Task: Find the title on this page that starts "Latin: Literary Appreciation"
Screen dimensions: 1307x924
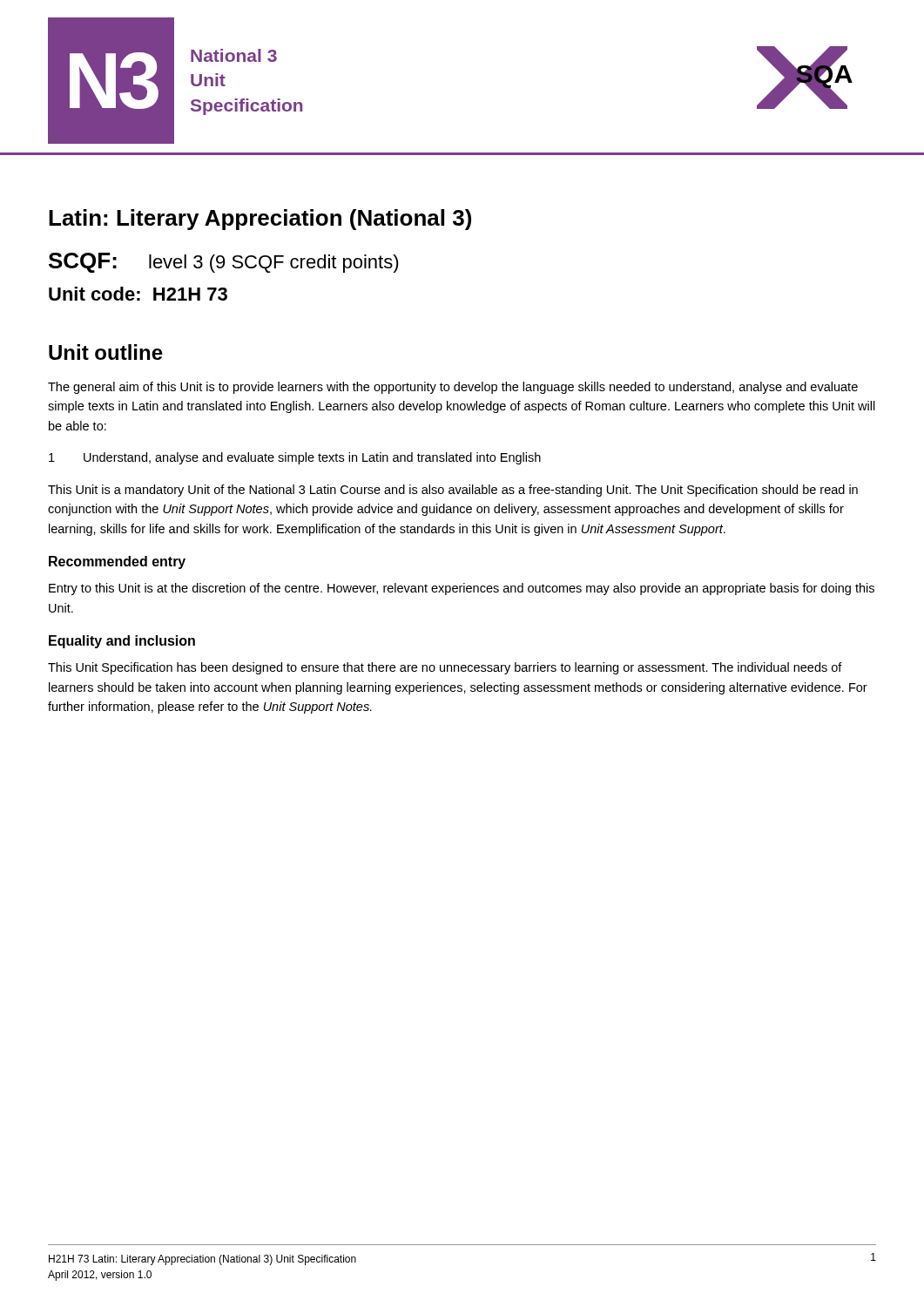Action: (x=260, y=218)
